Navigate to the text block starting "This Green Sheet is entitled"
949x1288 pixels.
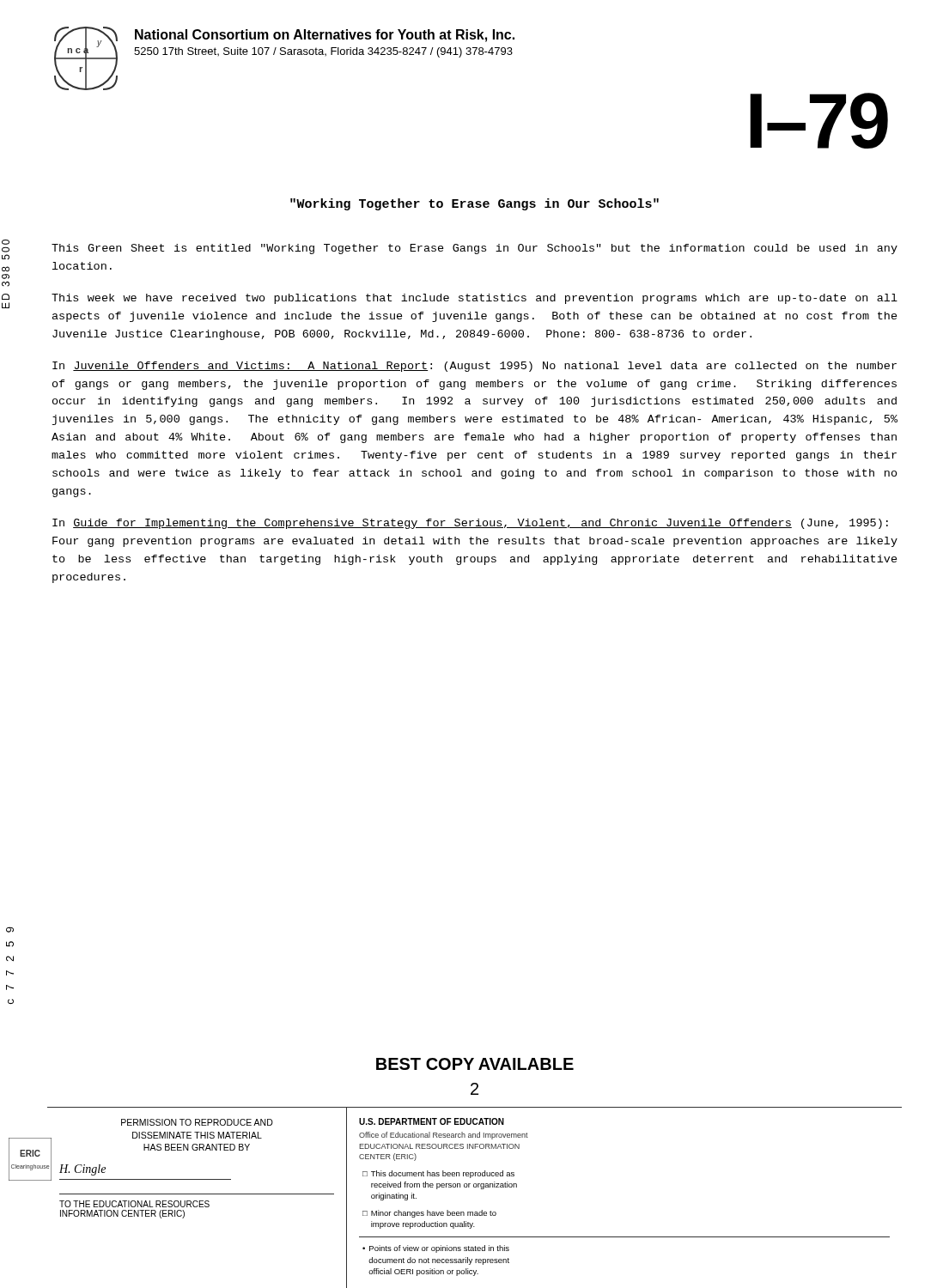[x=474, y=258]
